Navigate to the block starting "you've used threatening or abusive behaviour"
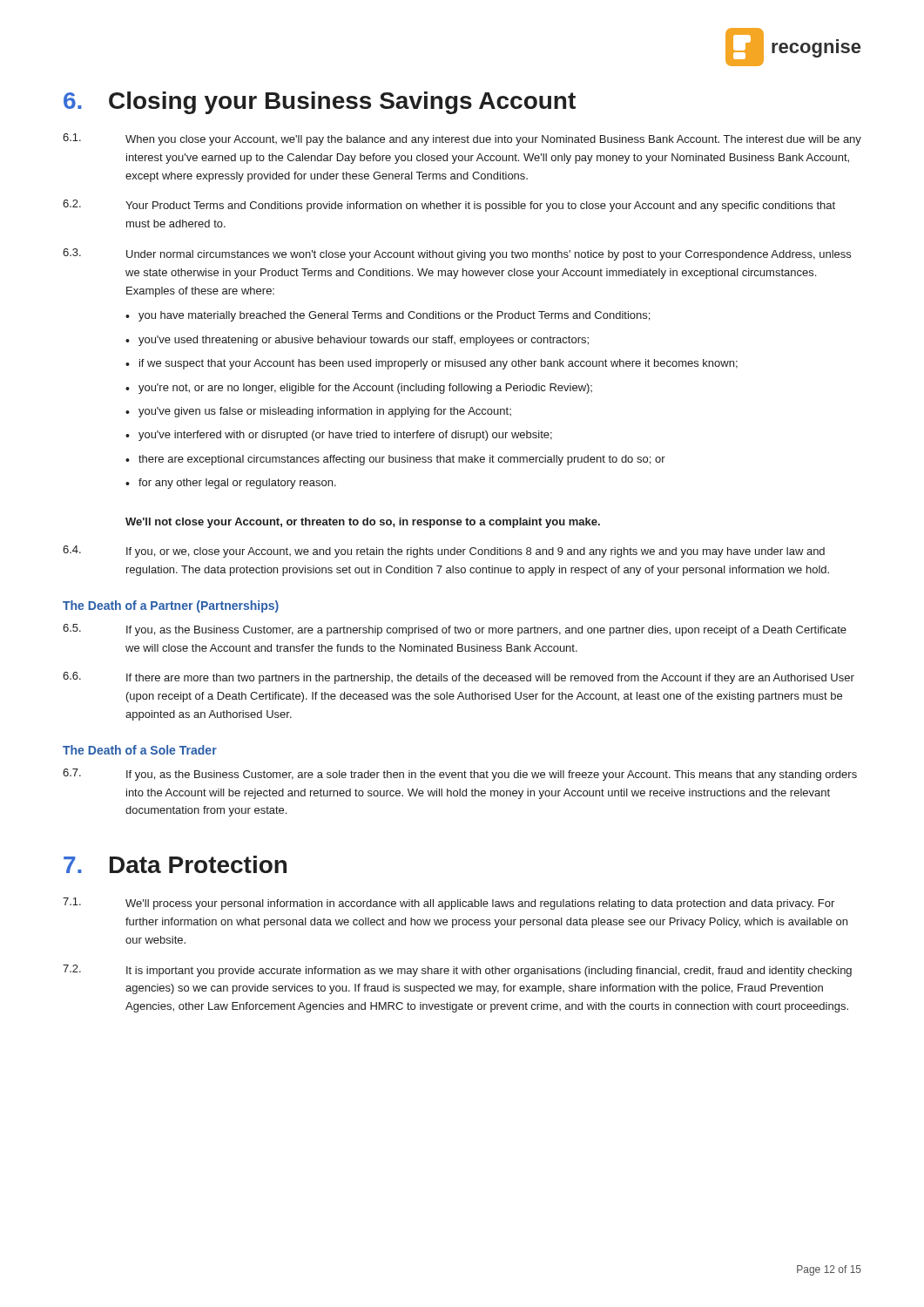Screen dimensions: 1307x924 [x=364, y=339]
